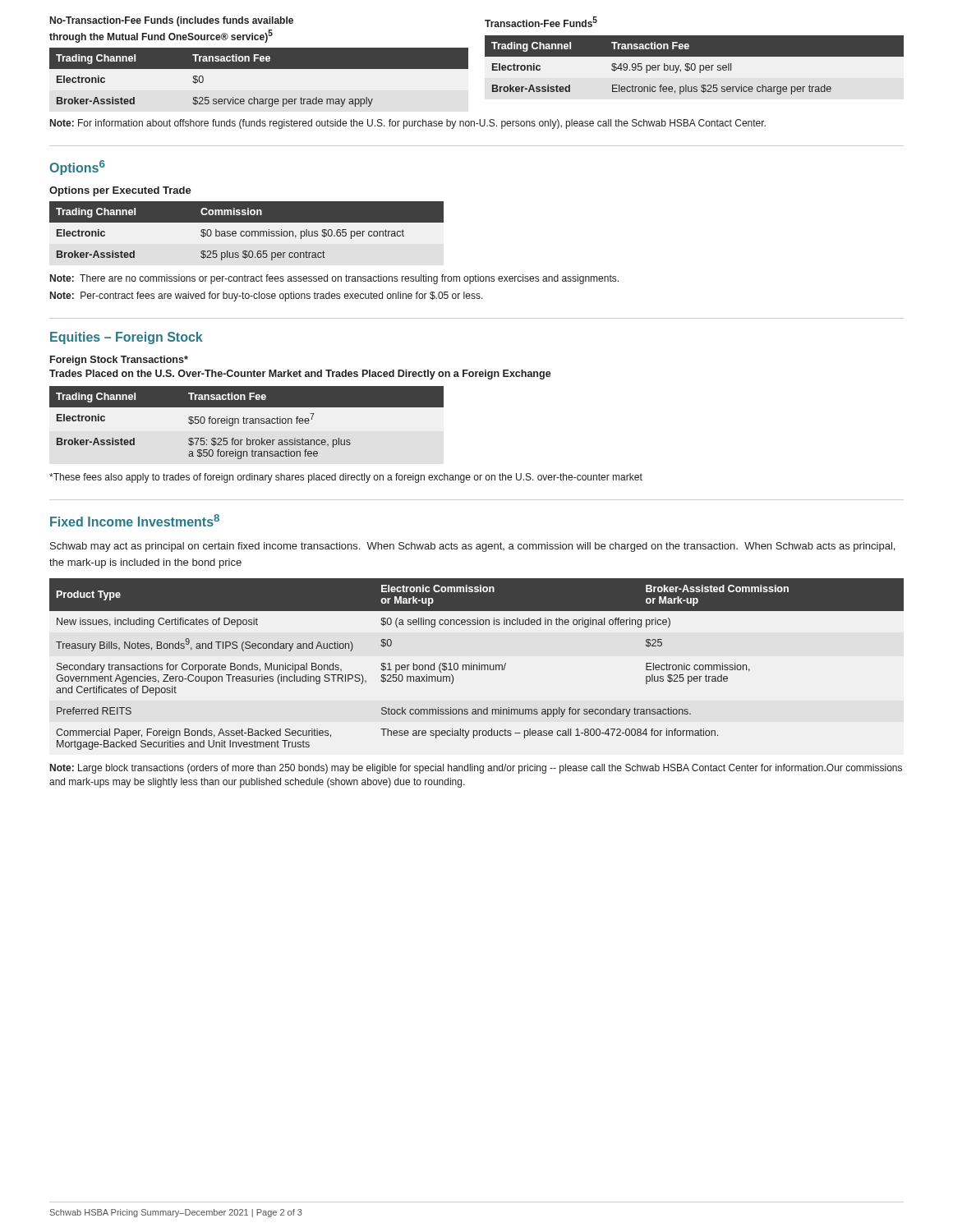Click on the table containing "Electronic Commission or Mark-up"
Image resolution: width=953 pixels, height=1232 pixels.
coord(476,667)
